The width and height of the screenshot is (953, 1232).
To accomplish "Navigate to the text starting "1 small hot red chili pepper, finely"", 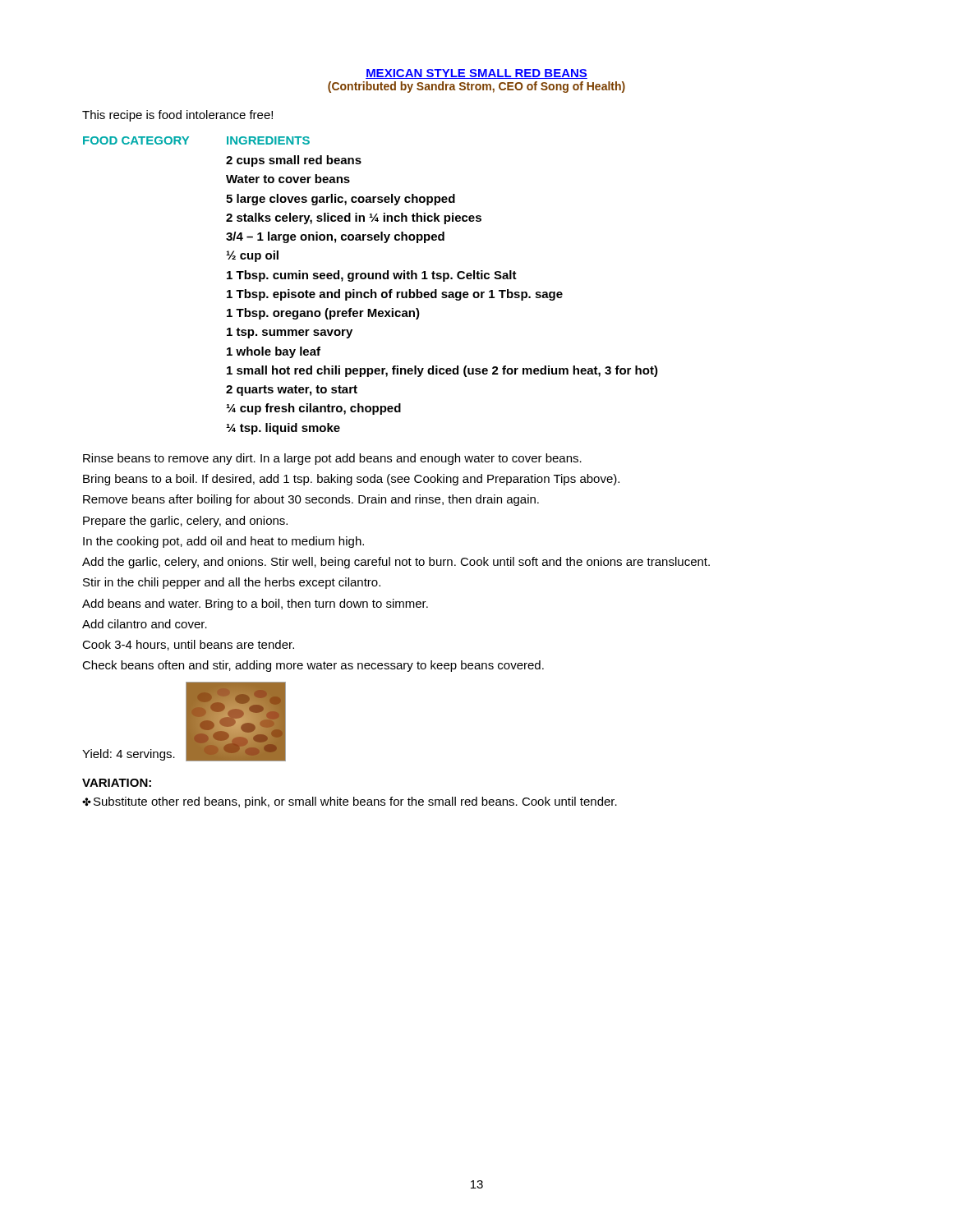I will click(442, 370).
